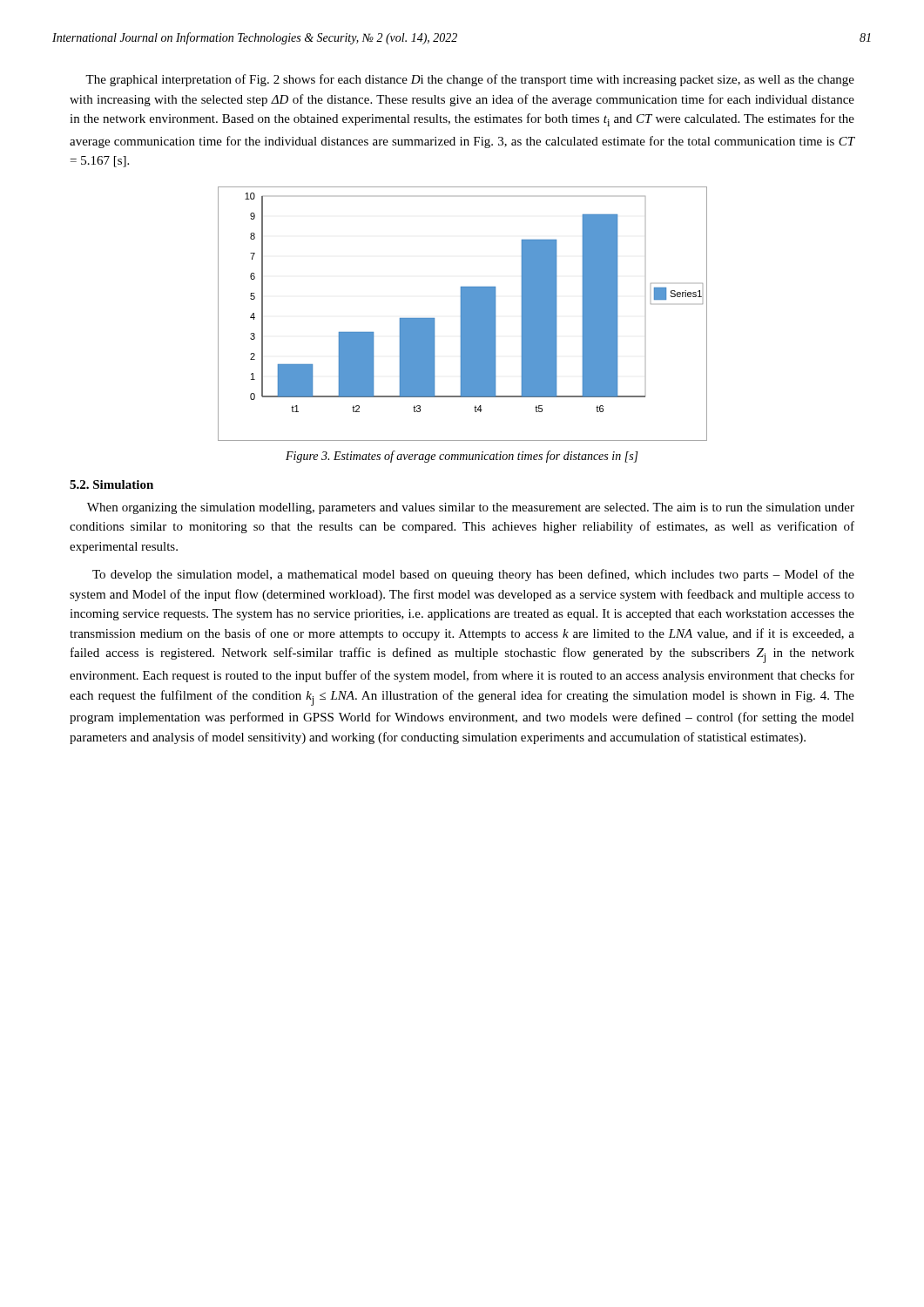Select the text block with the text "The graphical interpretation of"
Image resolution: width=924 pixels, height=1307 pixels.
[462, 120]
